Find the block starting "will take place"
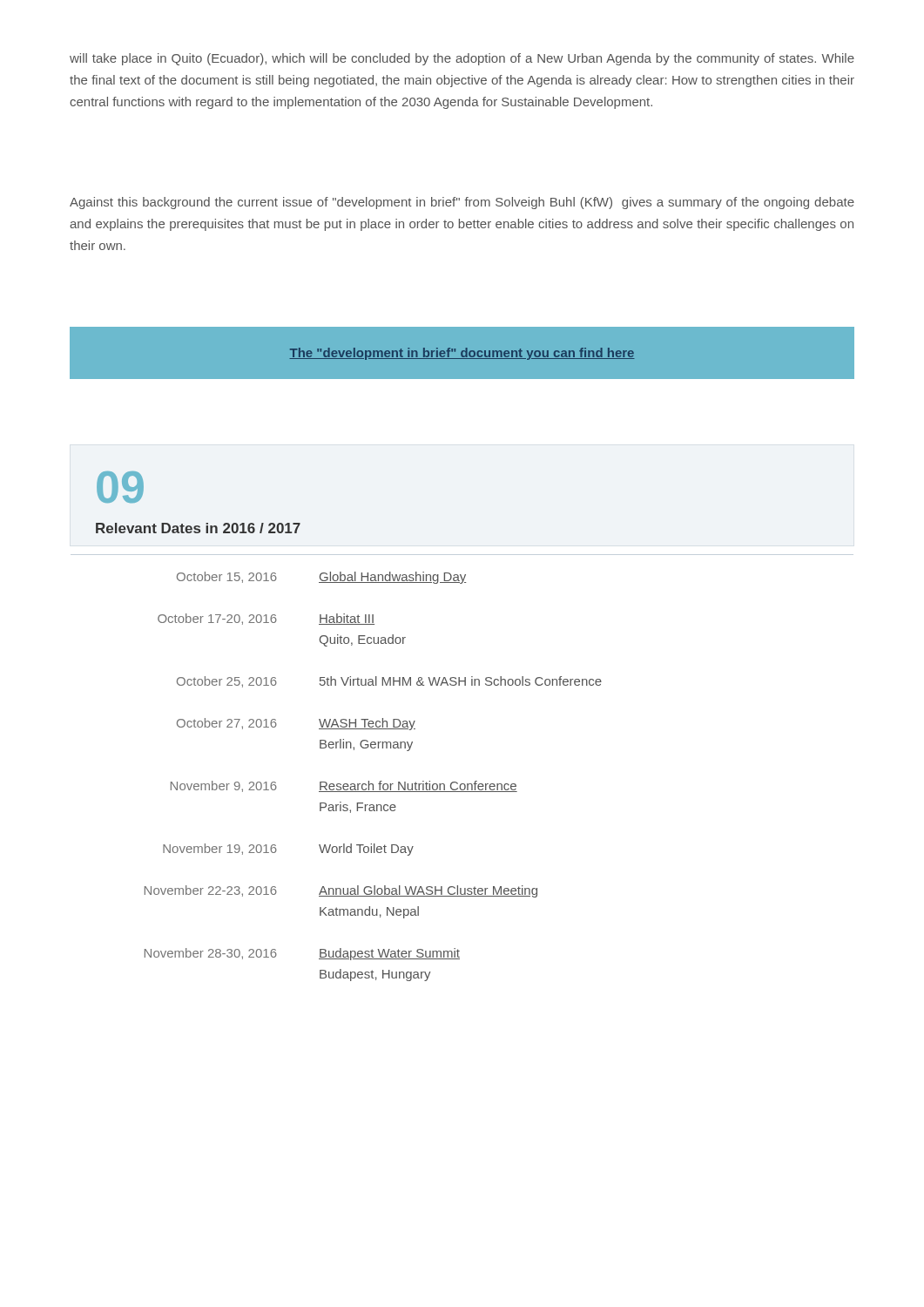Image resolution: width=924 pixels, height=1307 pixels. (462, 80)
